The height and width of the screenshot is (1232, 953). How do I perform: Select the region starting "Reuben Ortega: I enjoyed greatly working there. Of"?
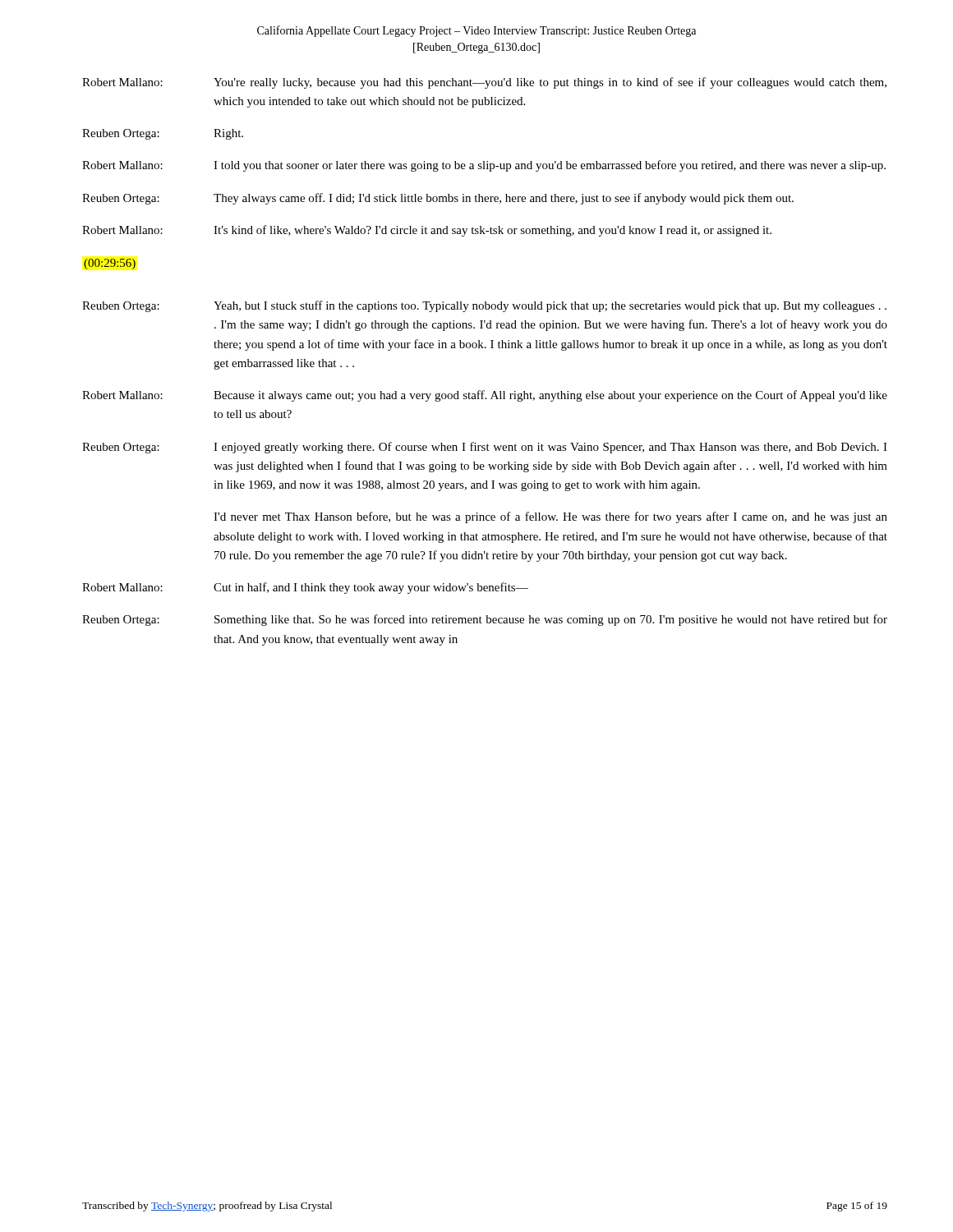coord(485,466)
